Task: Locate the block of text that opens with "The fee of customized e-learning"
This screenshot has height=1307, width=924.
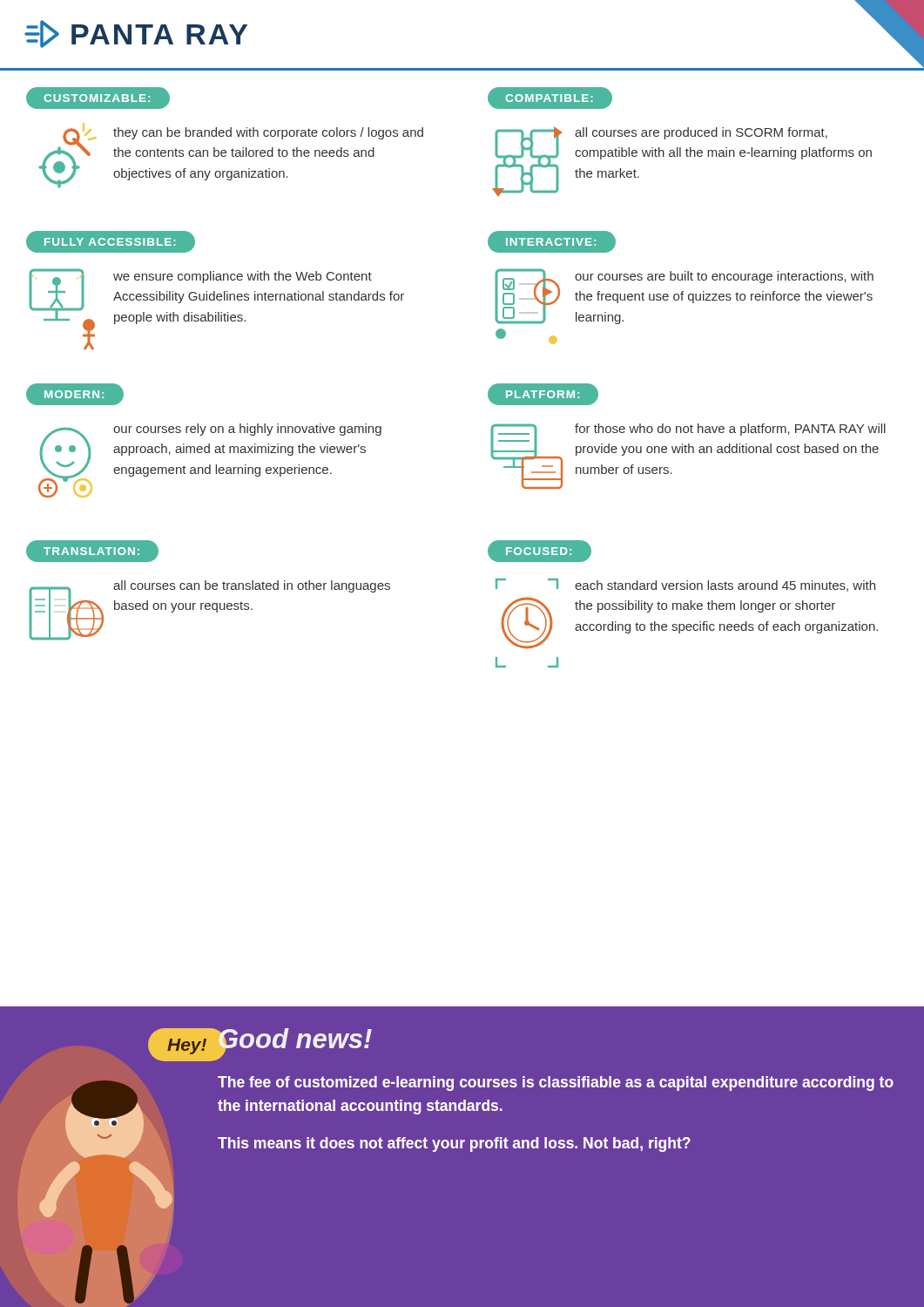Action: pos(556,1094)
